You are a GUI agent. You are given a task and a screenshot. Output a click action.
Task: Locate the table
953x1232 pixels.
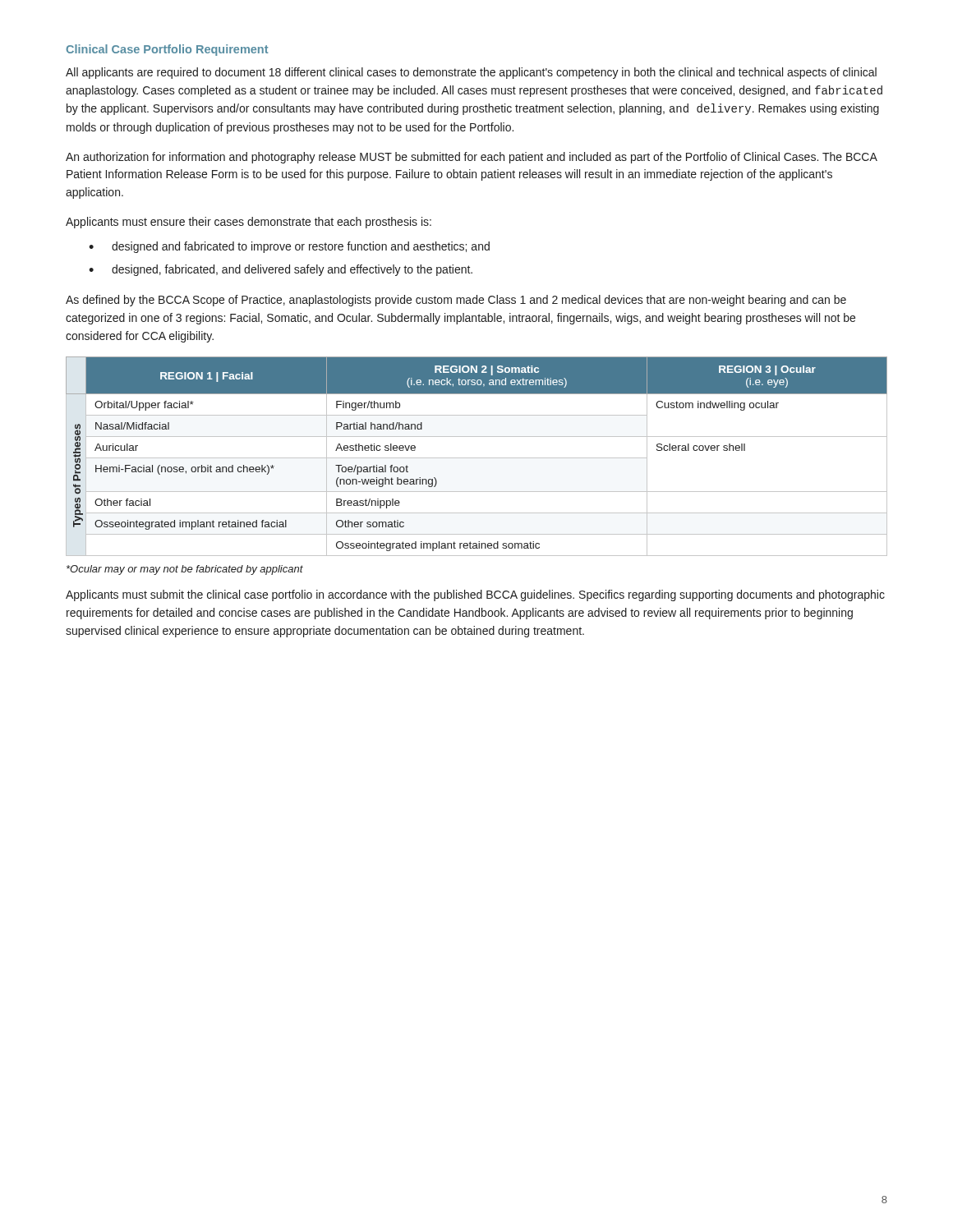tap(476, 457)
